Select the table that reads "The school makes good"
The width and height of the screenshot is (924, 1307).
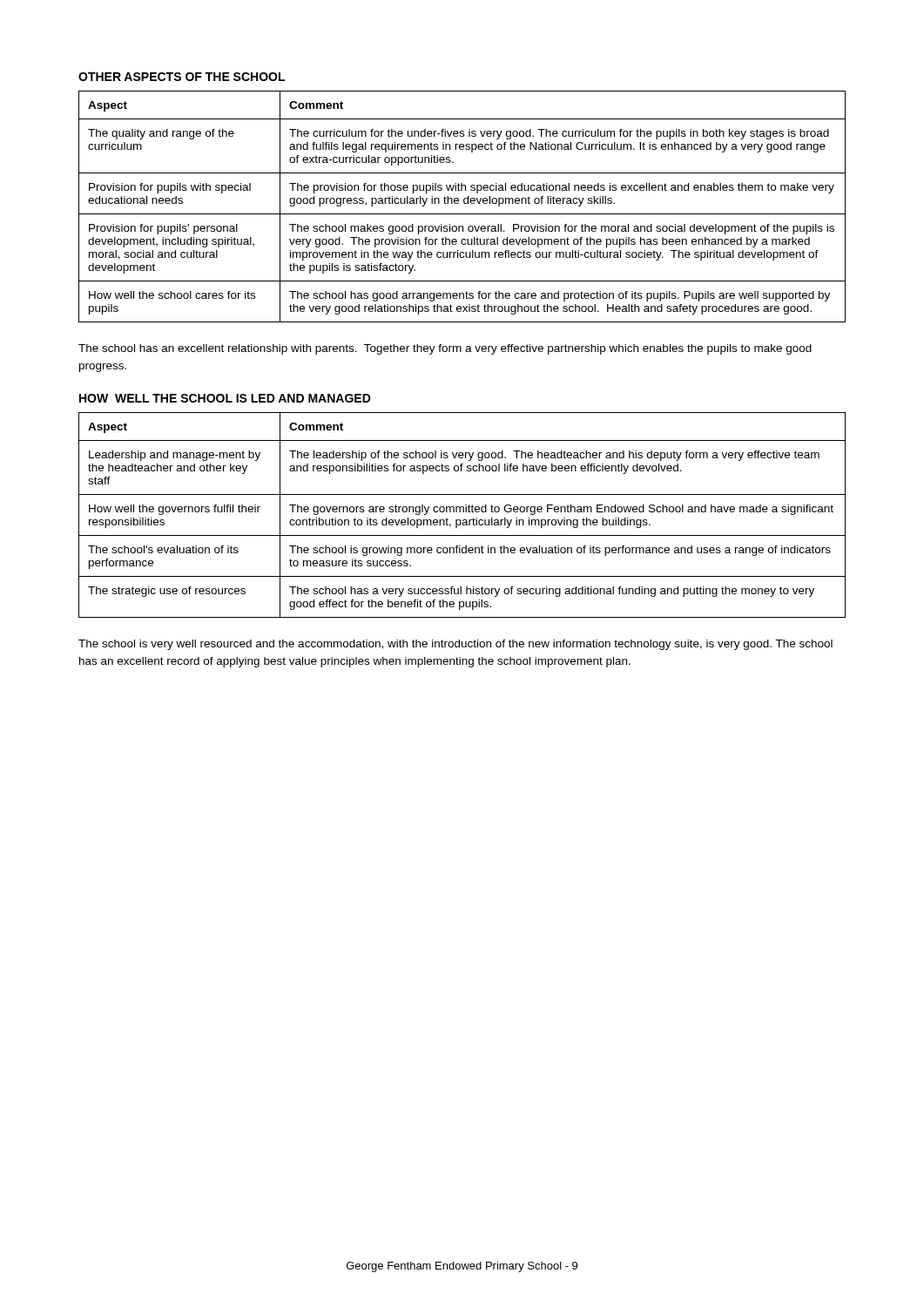coord(462,207)
